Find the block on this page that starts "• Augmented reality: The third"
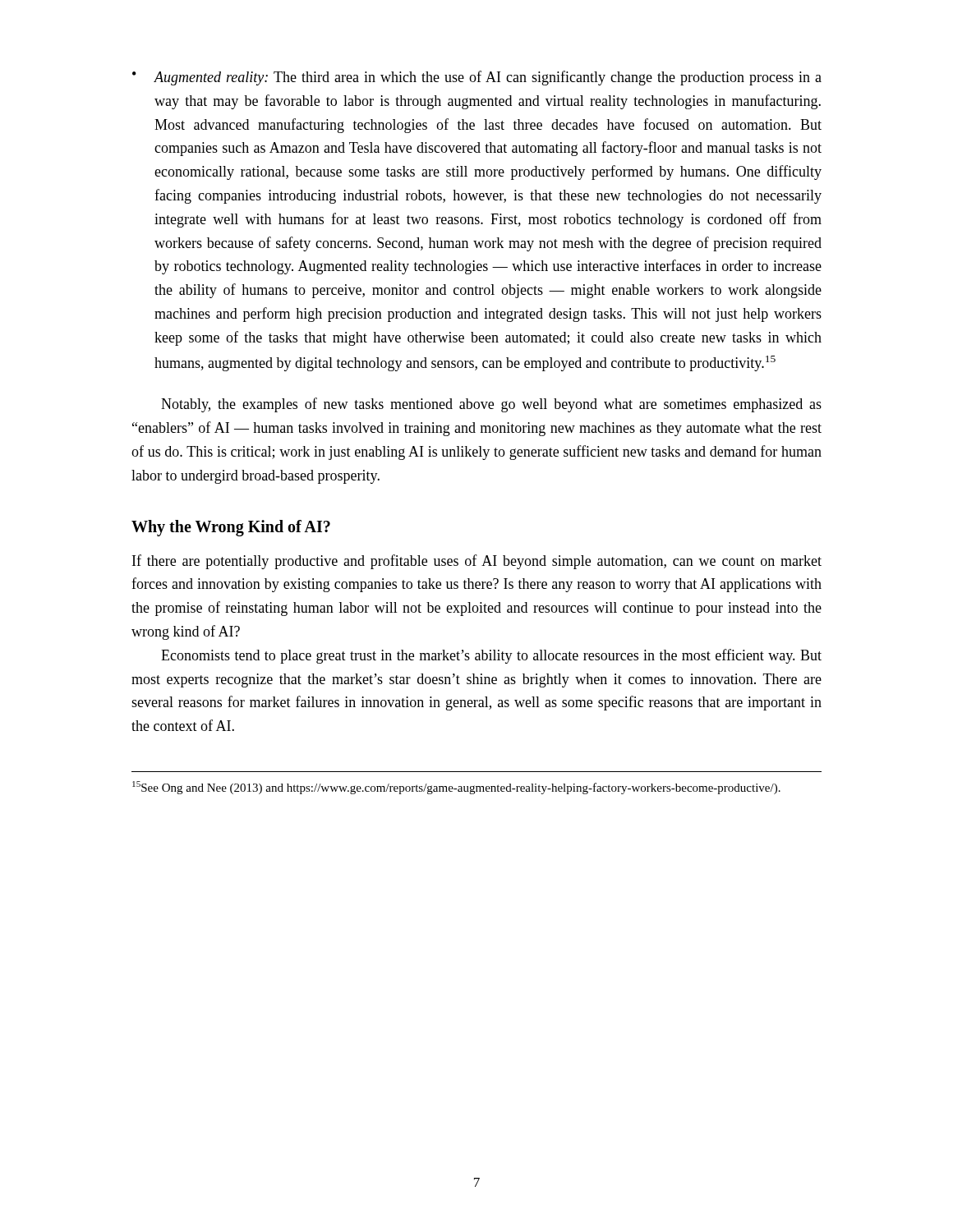 [x=476, y=220]
